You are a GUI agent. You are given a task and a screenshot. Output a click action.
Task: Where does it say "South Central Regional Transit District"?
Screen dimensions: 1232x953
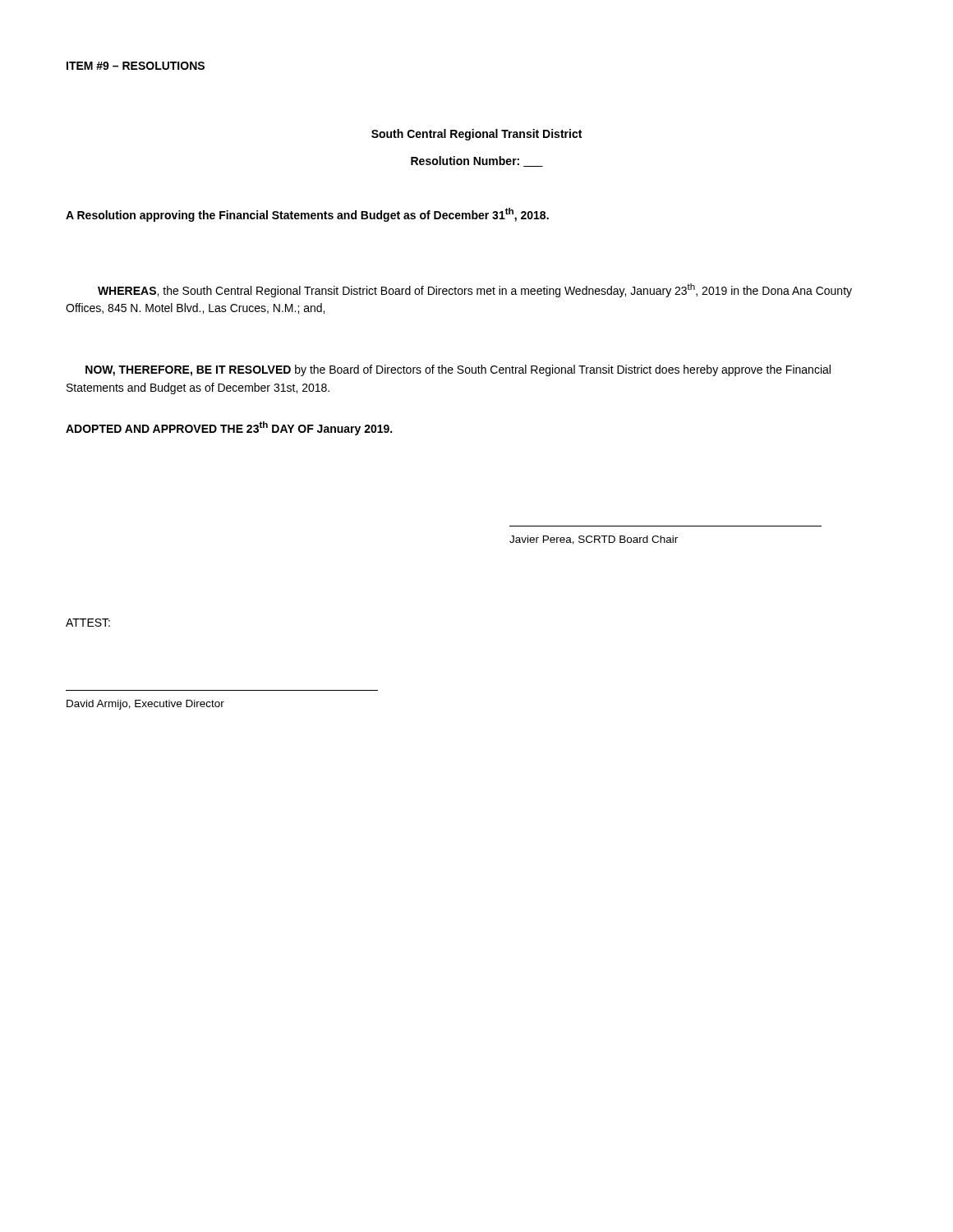coord(476,134)
